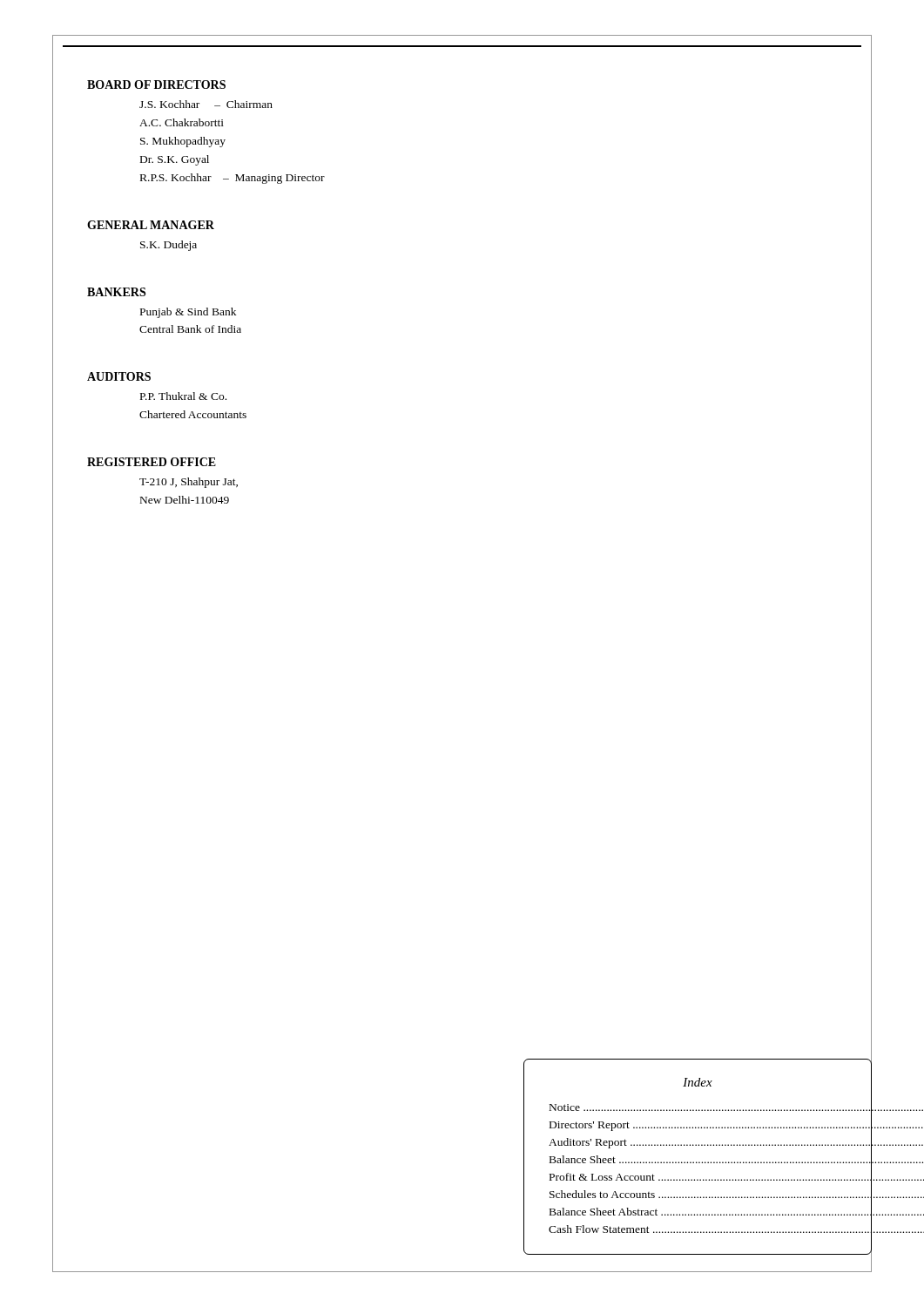Find the text block starting "REGISTERED OFFICE"
Viewport: 924px width, 1307px height.
tap(152, 462)
